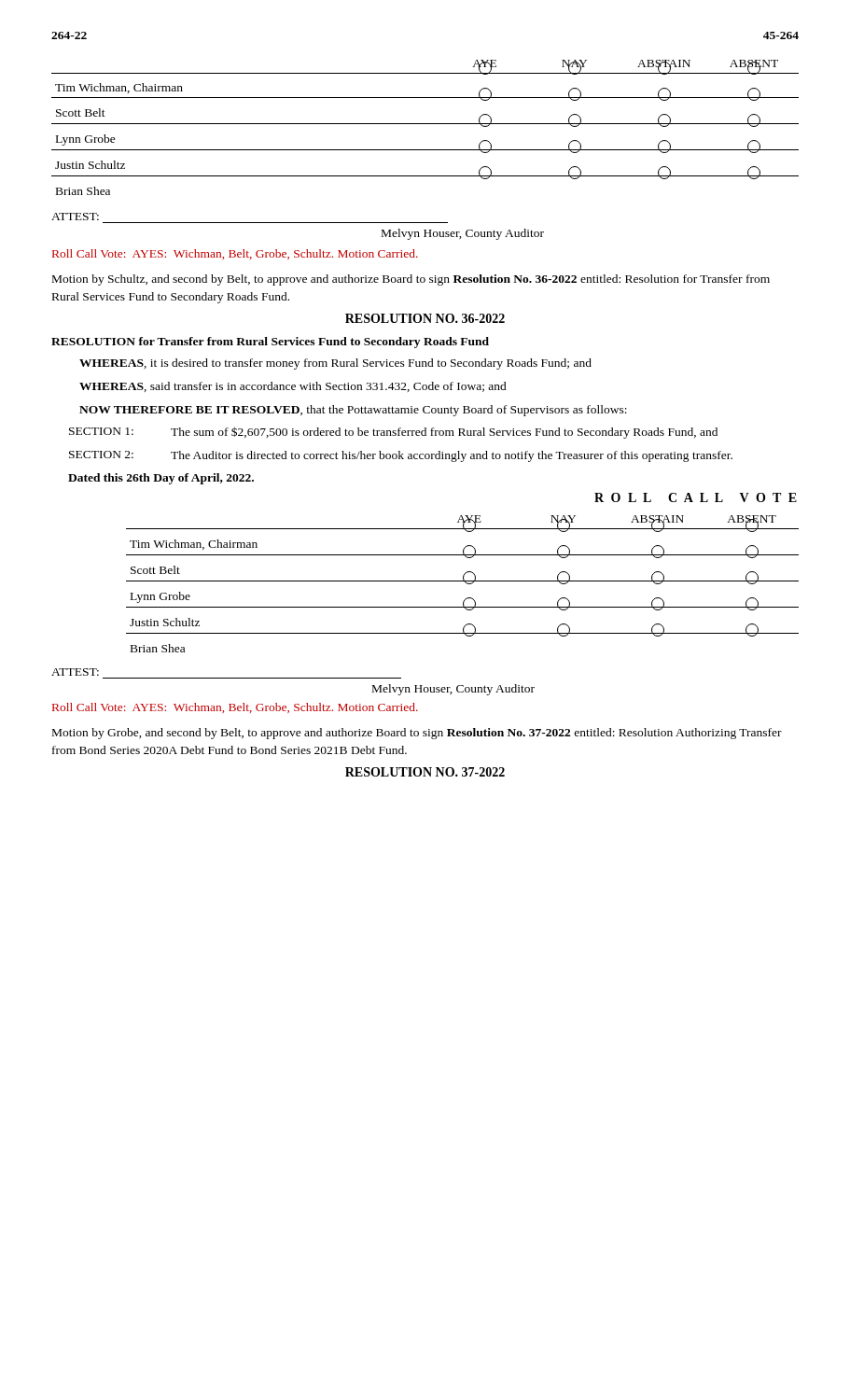Find the passage starting "Dated this 26th Day of"
Image resolution: width=850 pixels, height=1400 pixels.
pos(161,478)
